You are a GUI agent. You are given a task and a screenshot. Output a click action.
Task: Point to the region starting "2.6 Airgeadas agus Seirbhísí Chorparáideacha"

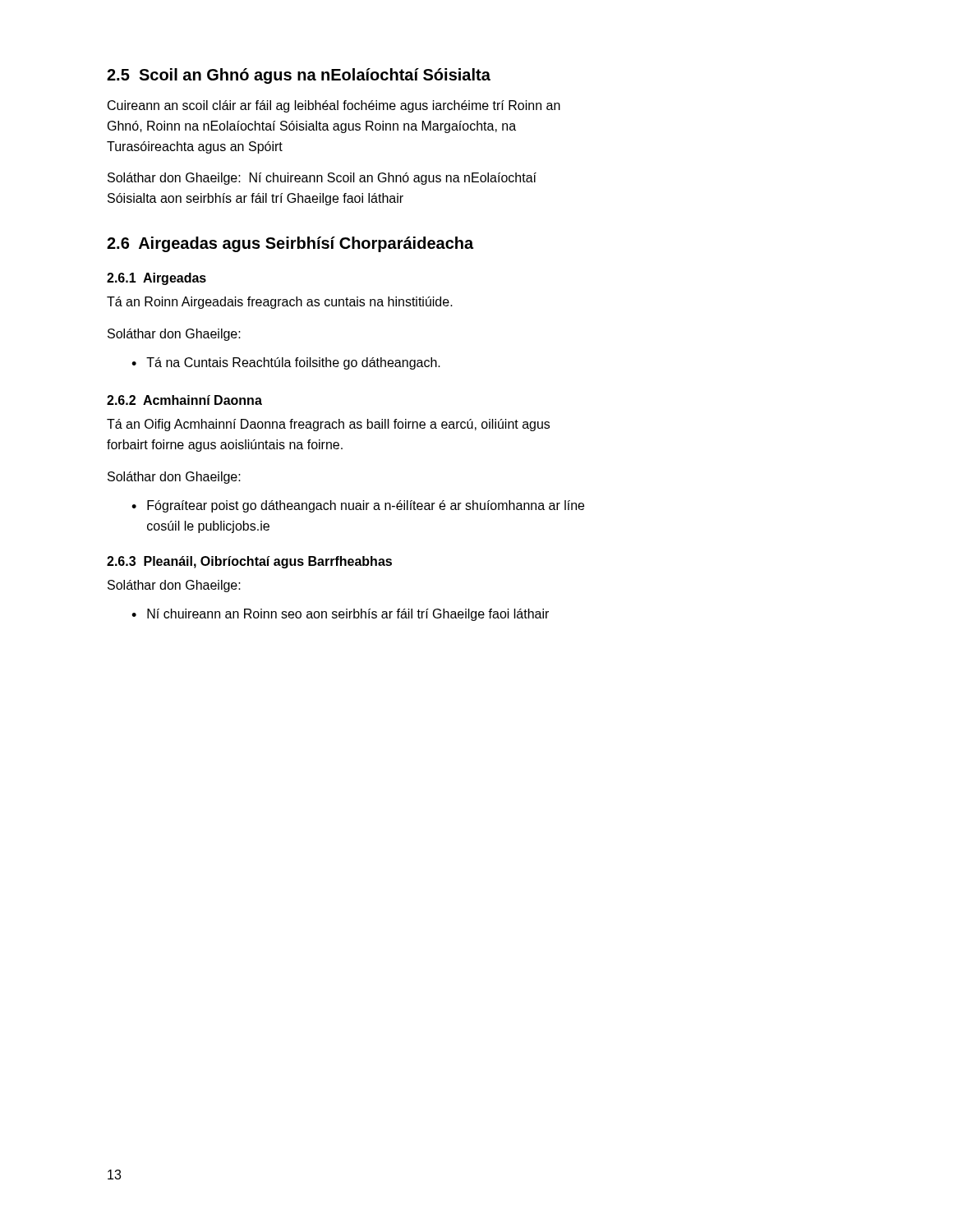[x=290, y=243]
